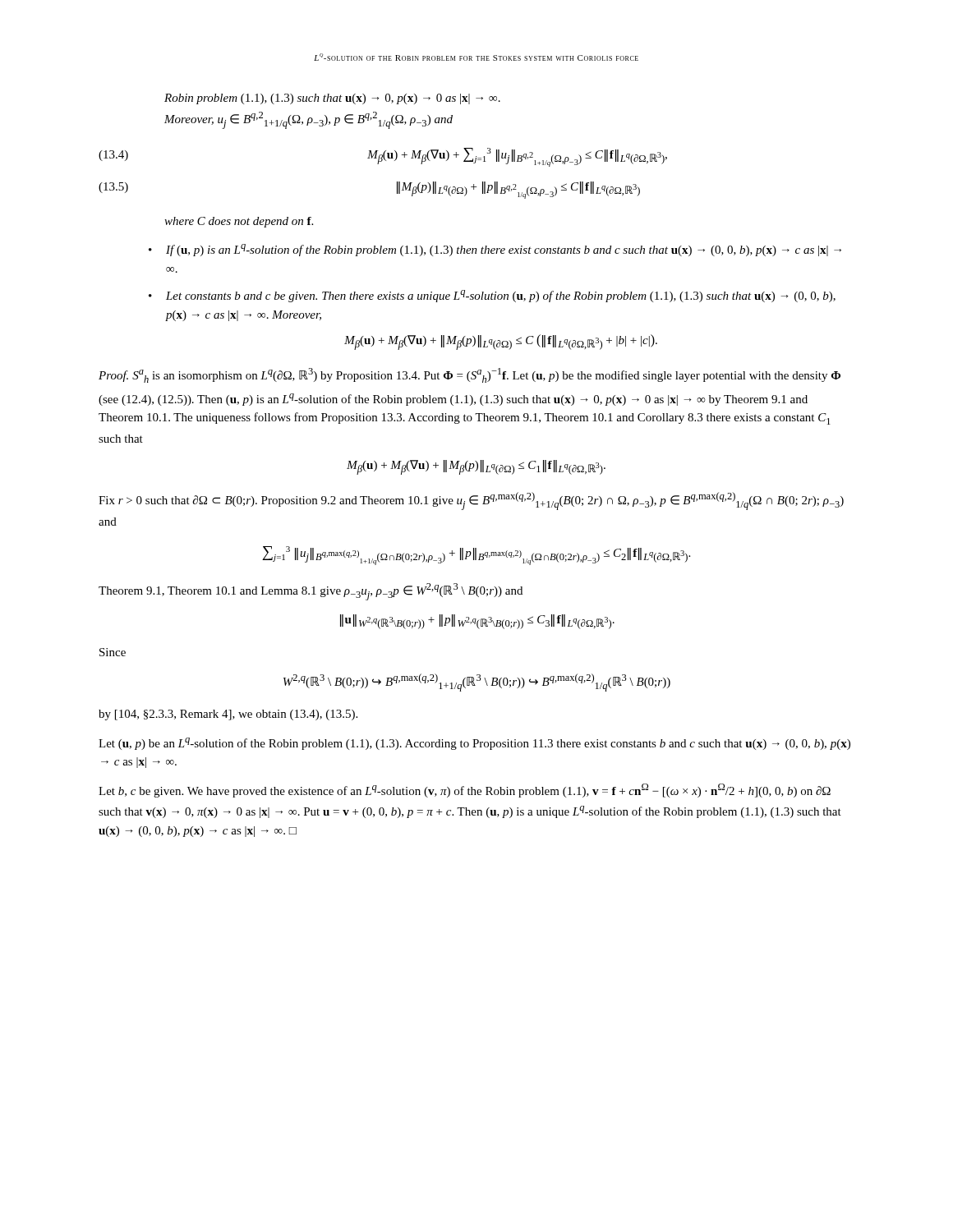Locate the passage starting "Fix r > 0 such"
Image resolution: width=953 pixels, height=1232 pixels.
(x=471, y=509)
